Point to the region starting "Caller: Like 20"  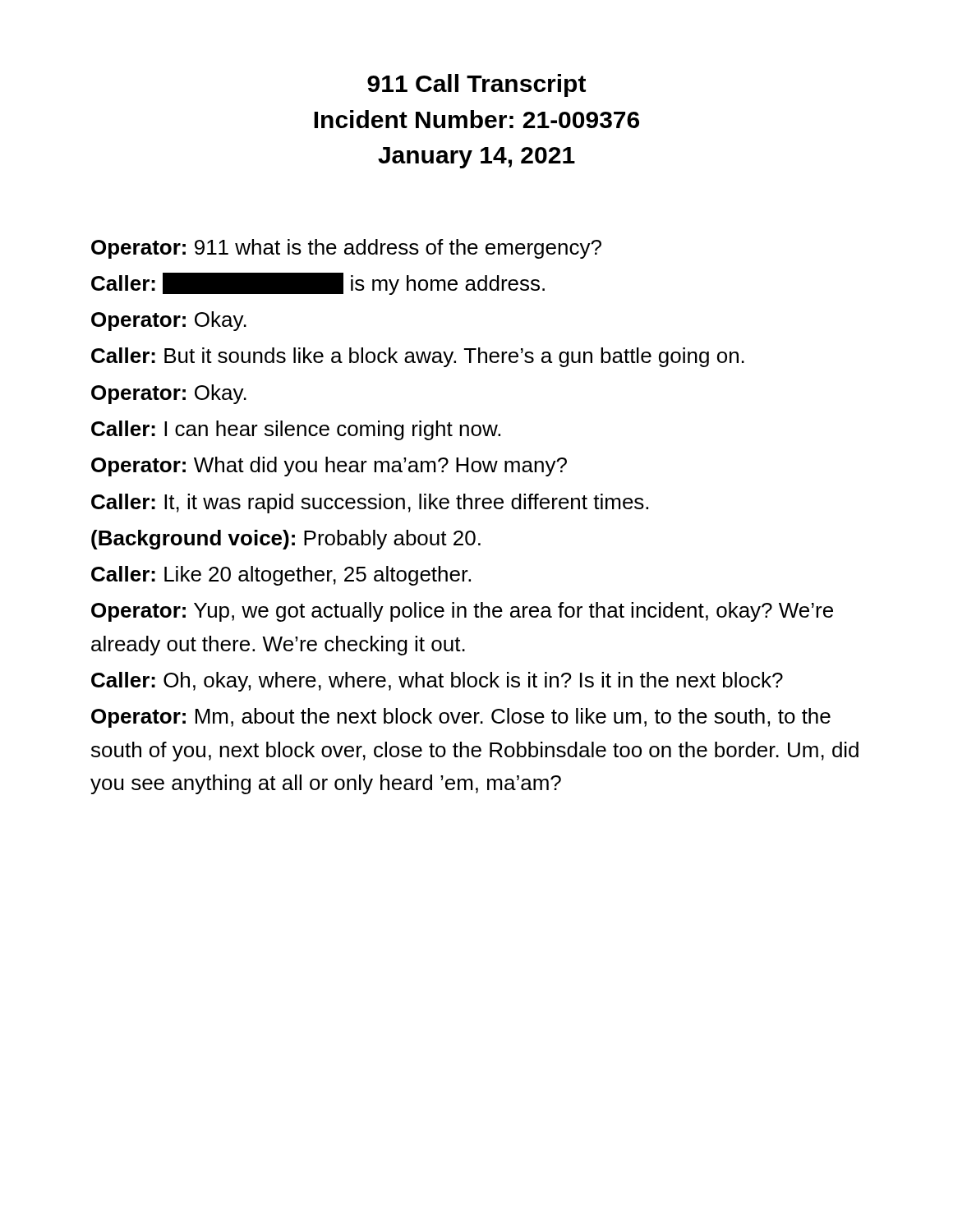(x=282, y=574)
